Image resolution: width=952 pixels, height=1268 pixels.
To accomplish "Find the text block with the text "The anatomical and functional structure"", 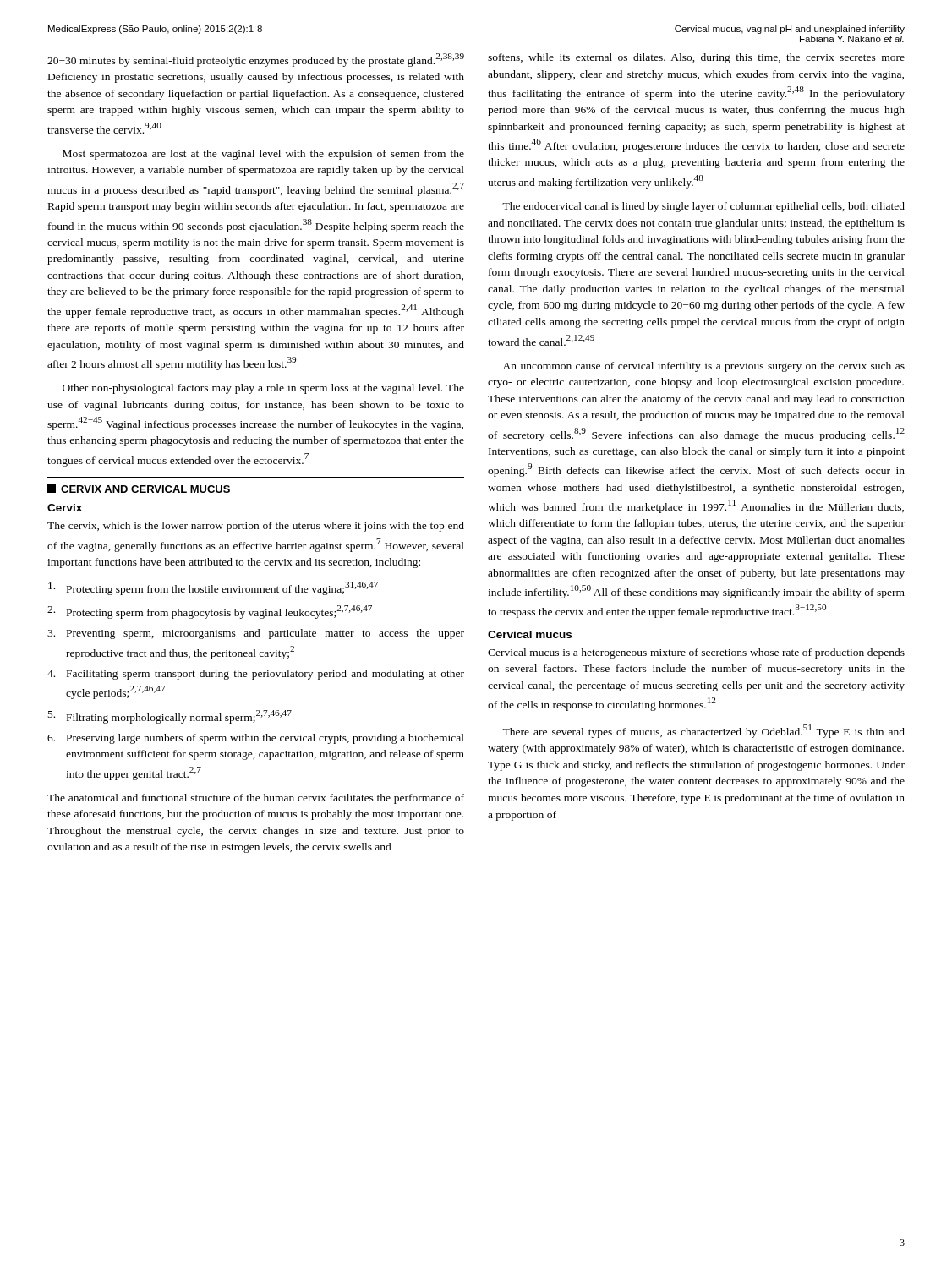I will pyautogui.click(x=256, y=822).
